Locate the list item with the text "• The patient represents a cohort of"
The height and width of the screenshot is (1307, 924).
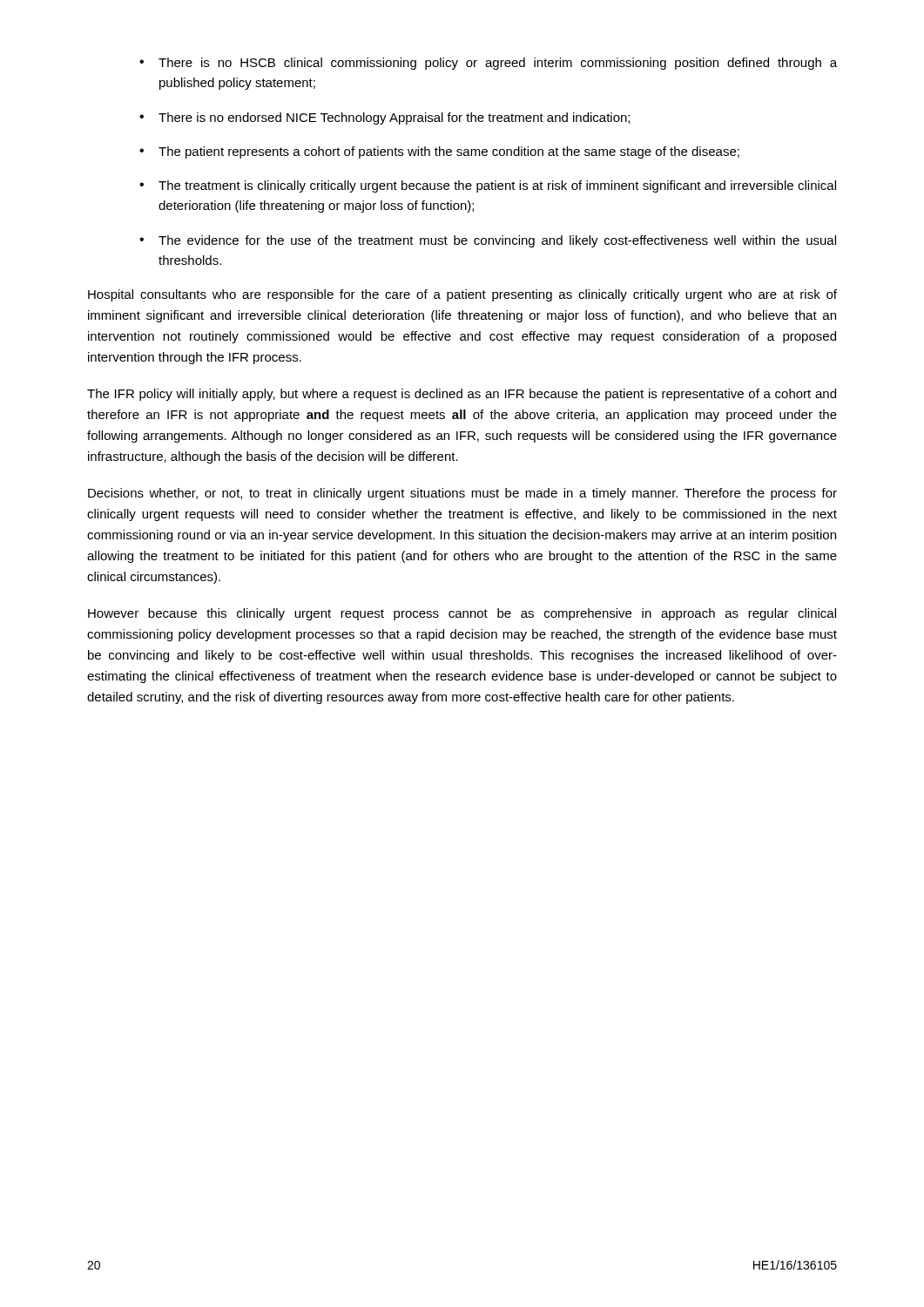[488, 151]
